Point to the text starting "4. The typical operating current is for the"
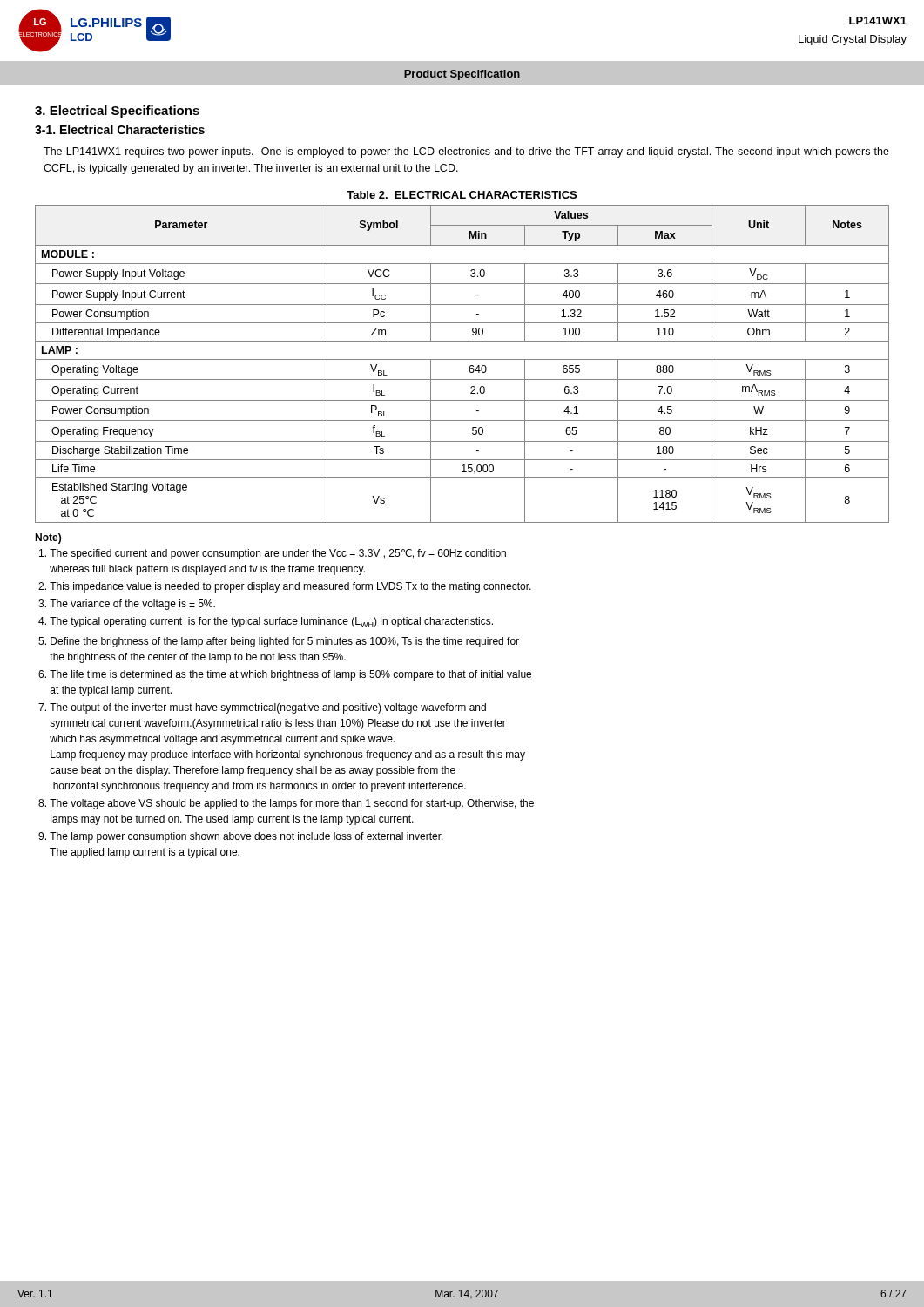The width and height of the screenshot is (924, 1307). (266, 622)
